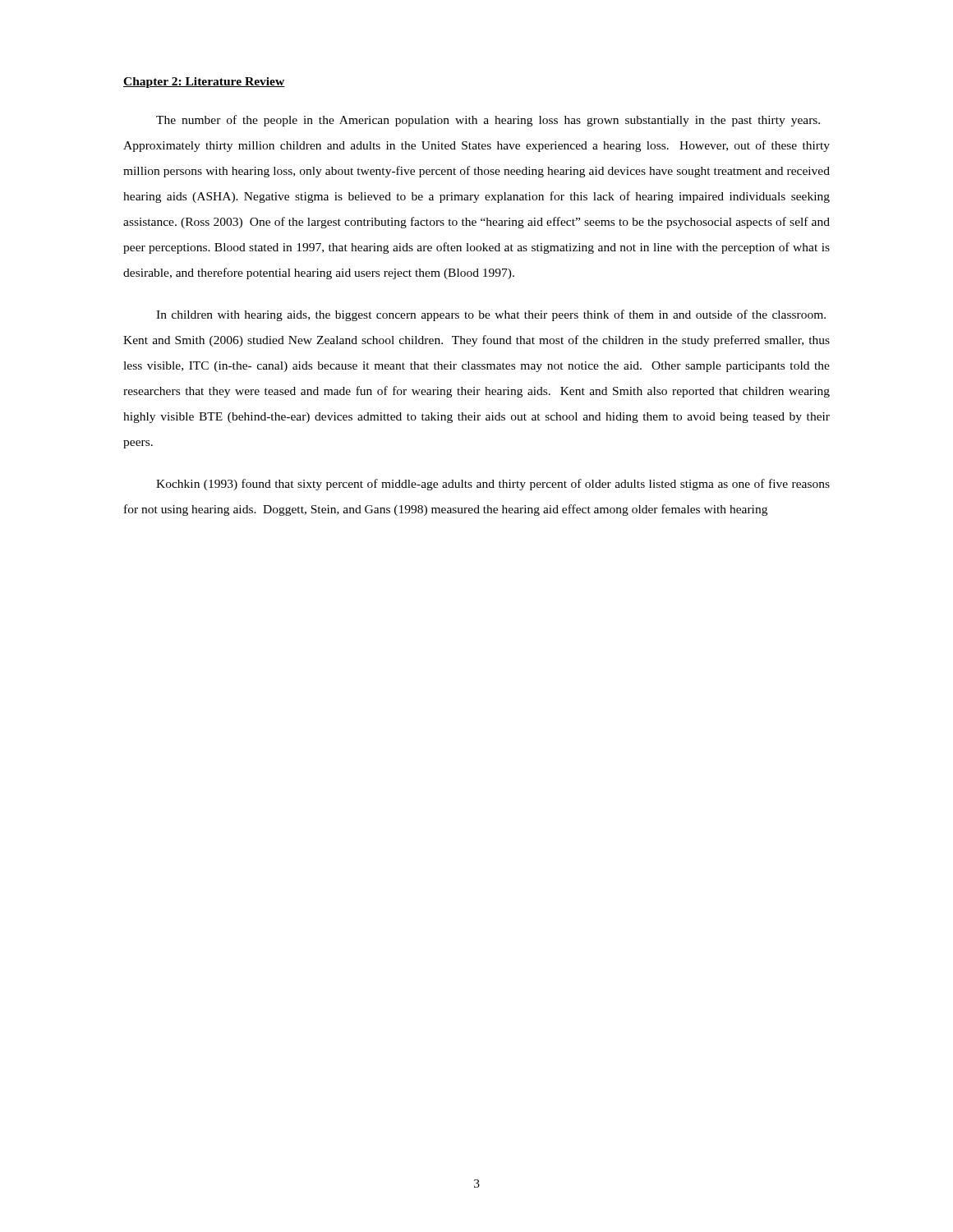The height and width of the screenshot is (1232, 953).
Task: Locate the block of text that opens with "Kochkin (1993) found that sixty percent of"
Action: pyautogui.click(x=476, y=496)
